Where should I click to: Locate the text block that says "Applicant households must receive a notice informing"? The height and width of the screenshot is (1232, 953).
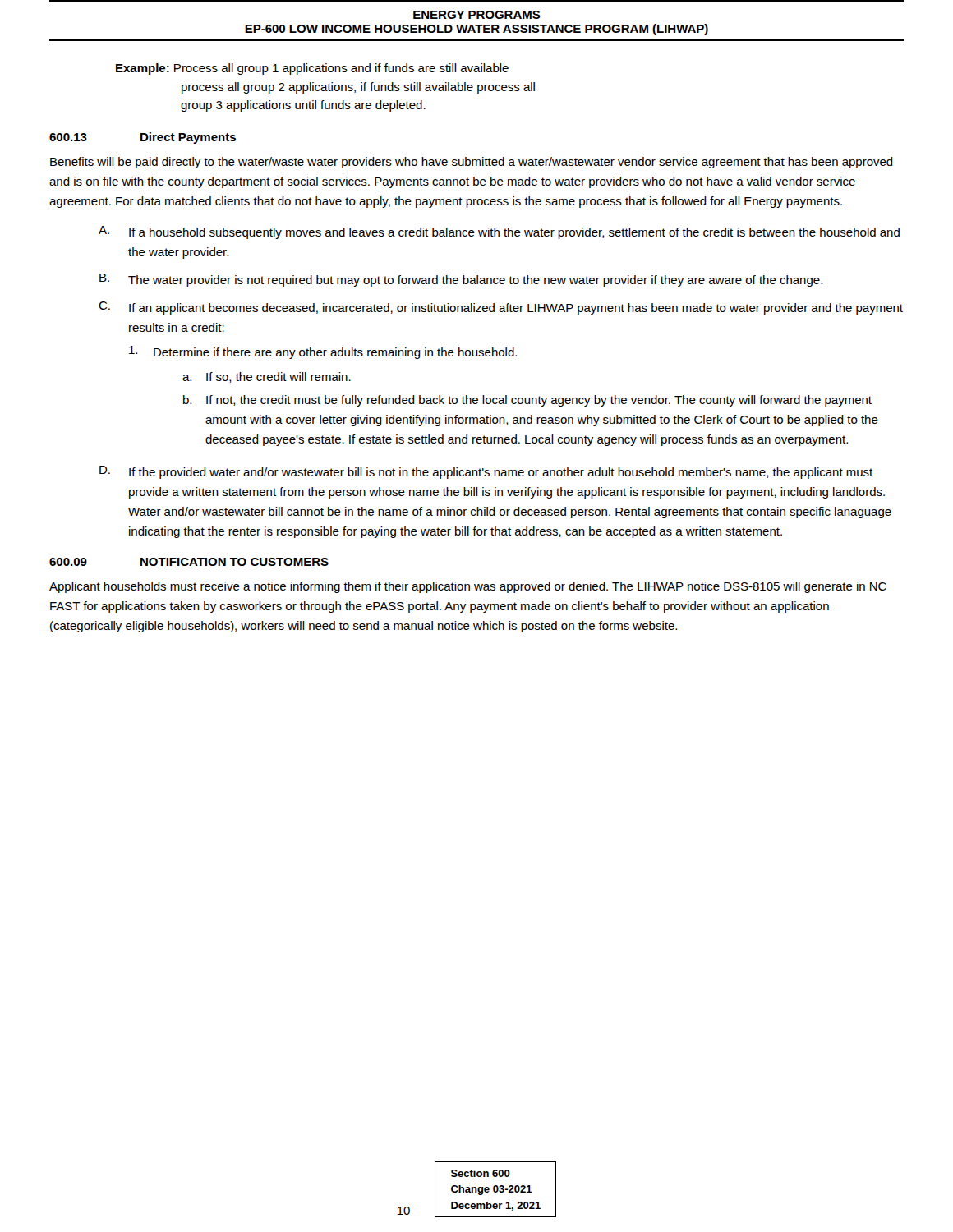point(468,605)
